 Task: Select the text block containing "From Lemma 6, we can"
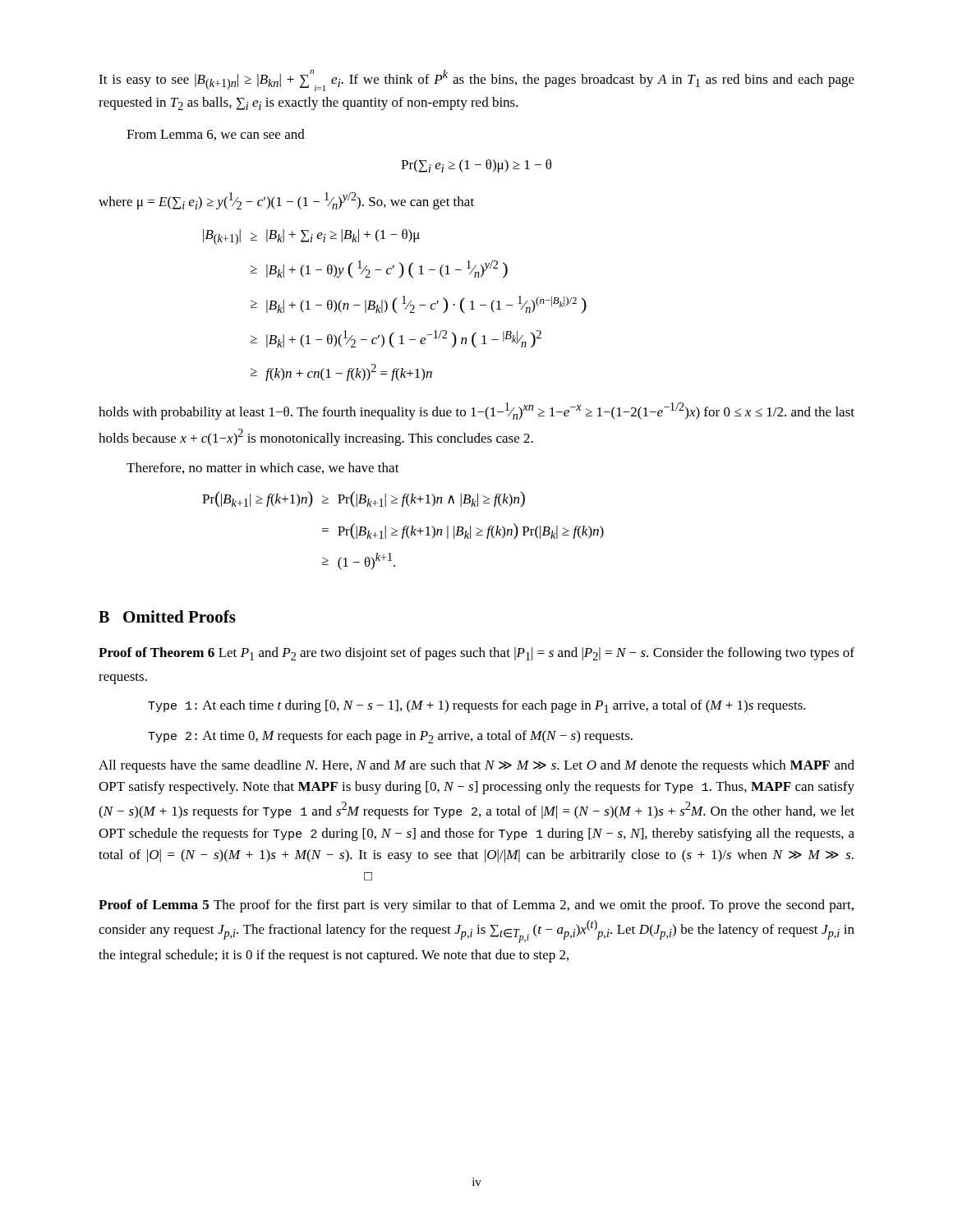click(x=216, y=134)
